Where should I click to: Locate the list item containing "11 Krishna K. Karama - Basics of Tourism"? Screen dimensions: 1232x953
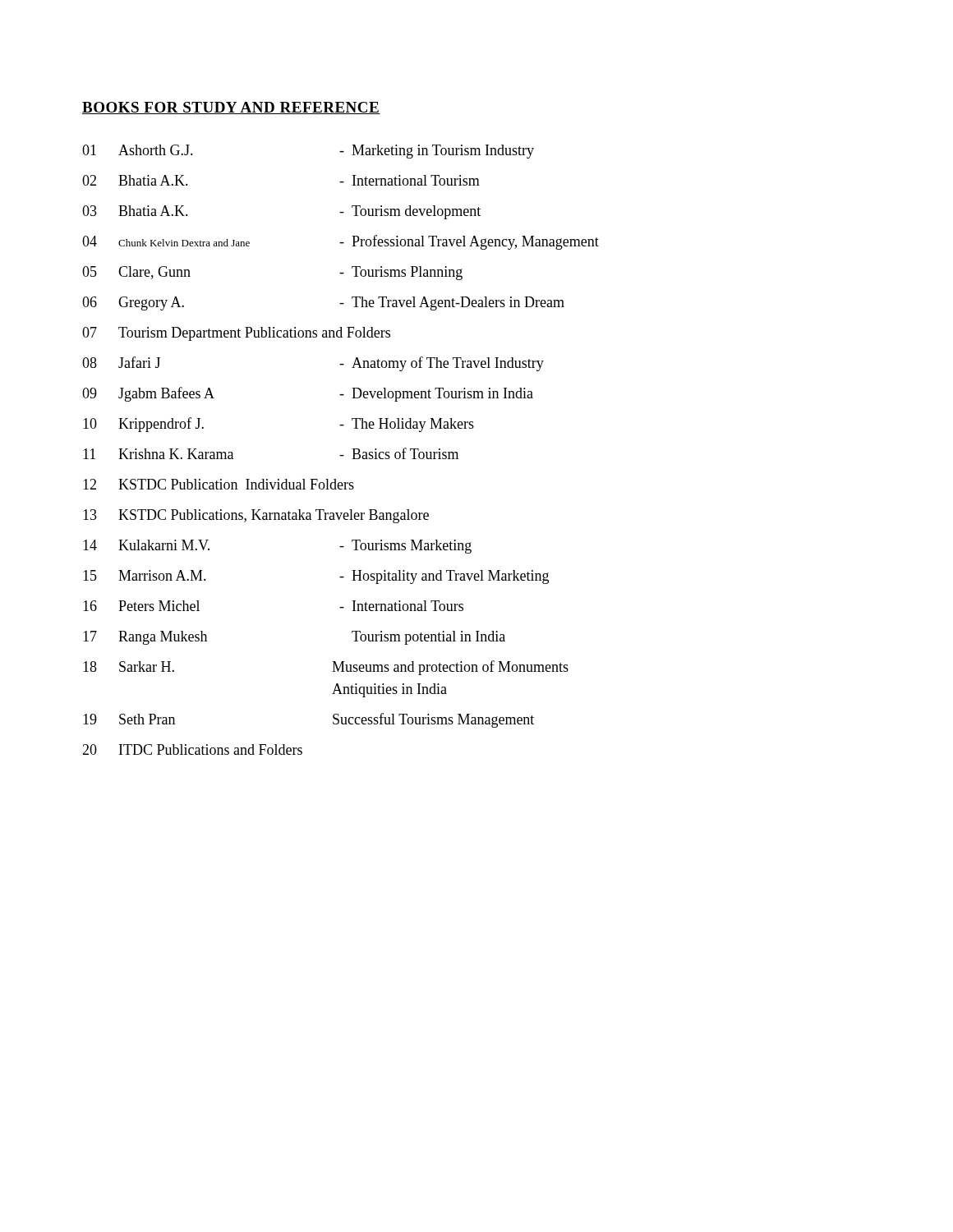174,453
